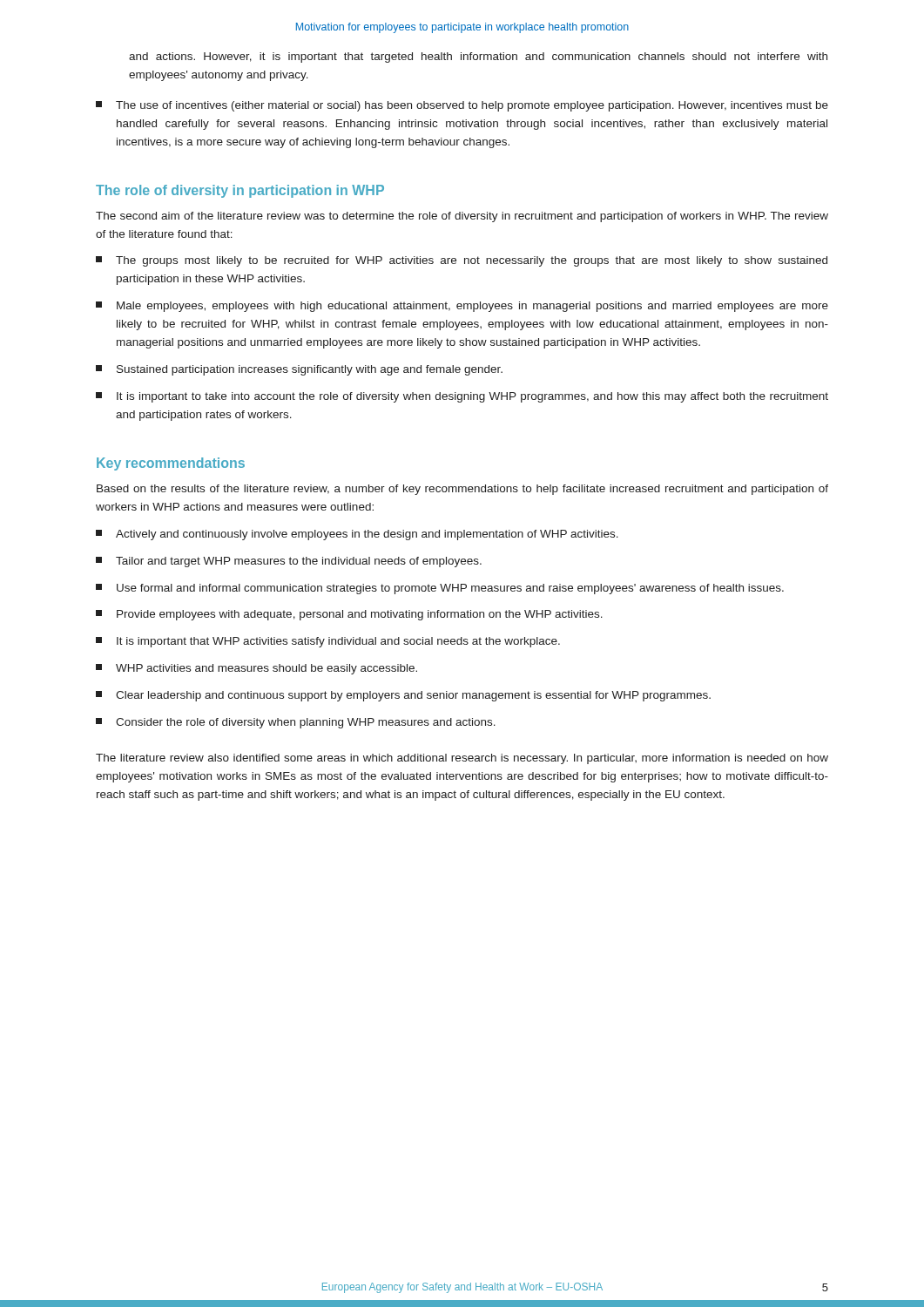Viewport: 924px width, 1307px height.
Task: Navigate to the block starting "The role of diversity"
Action: 240,190
